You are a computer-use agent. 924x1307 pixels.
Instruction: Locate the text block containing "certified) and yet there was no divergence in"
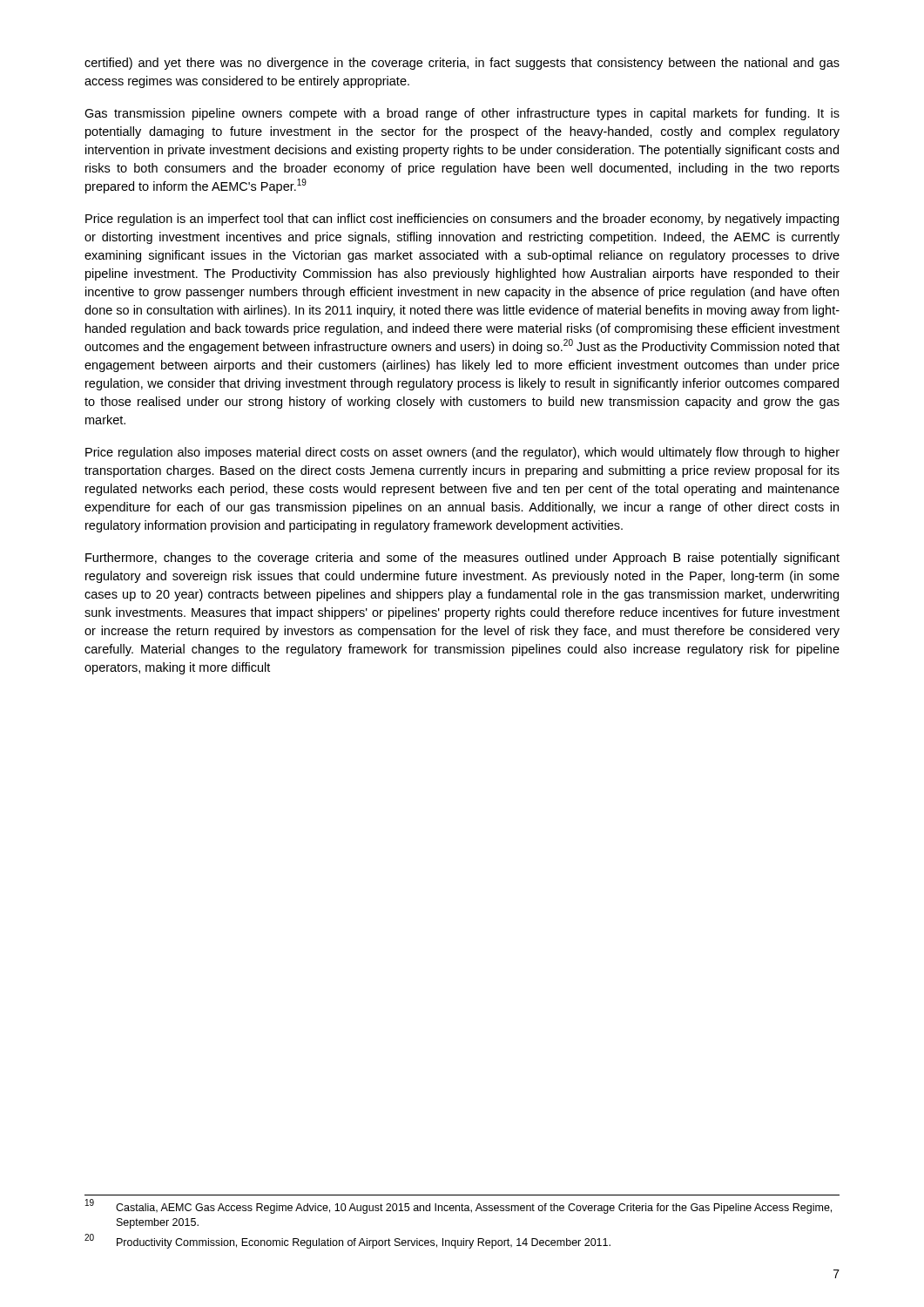point(462,72)
